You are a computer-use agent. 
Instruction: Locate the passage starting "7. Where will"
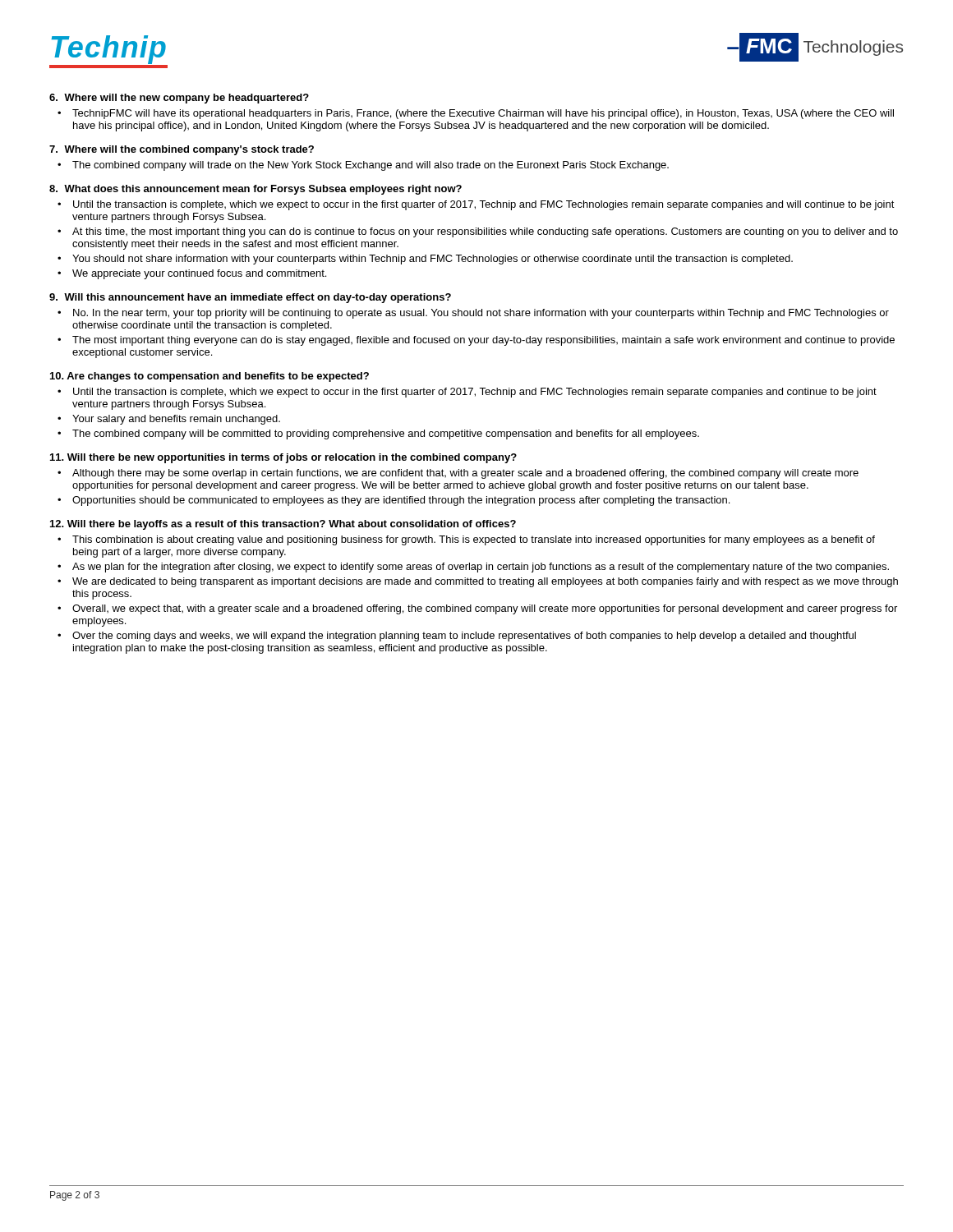click(x=182, y=149)
